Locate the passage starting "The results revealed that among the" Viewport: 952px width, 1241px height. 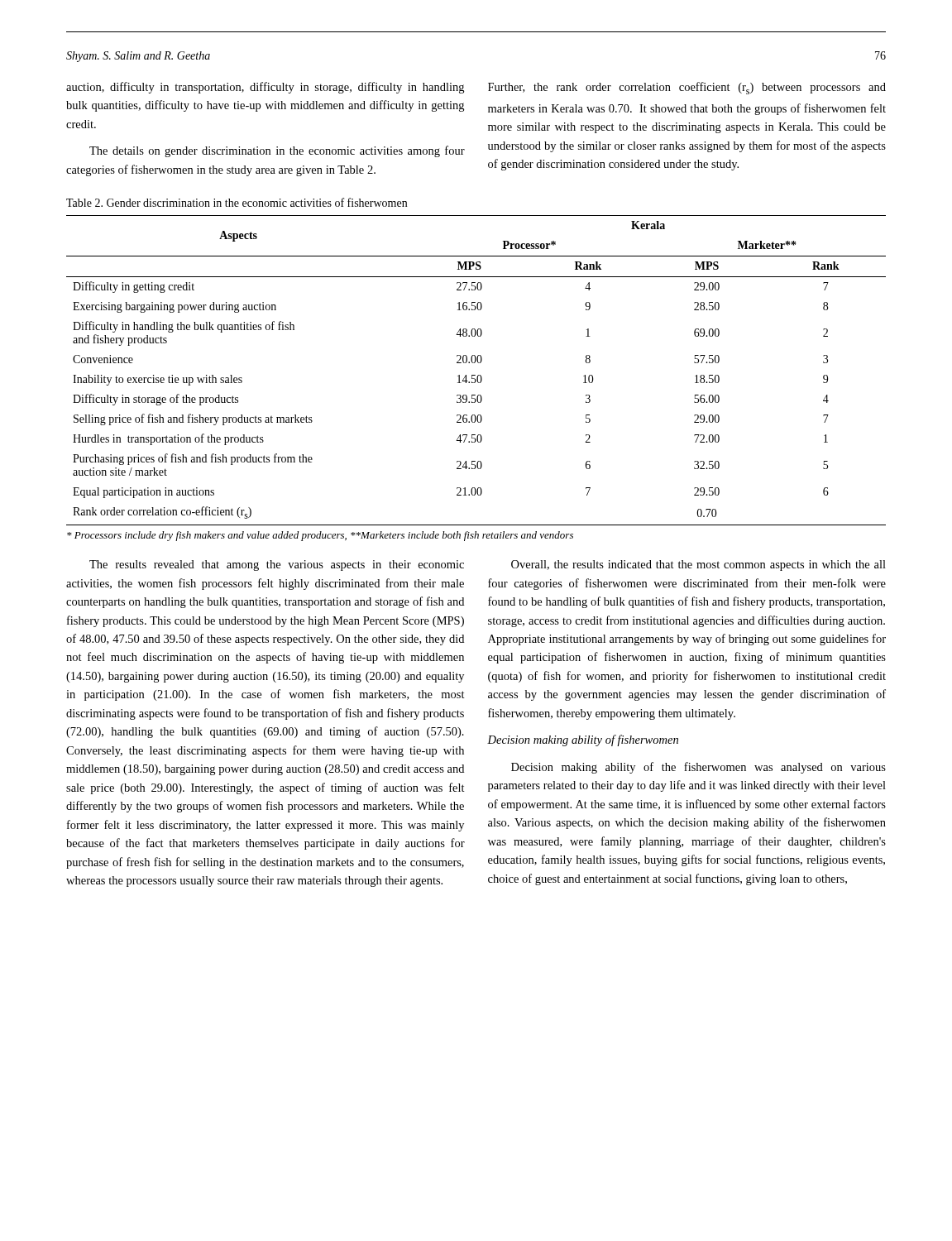tap(265, 723)
